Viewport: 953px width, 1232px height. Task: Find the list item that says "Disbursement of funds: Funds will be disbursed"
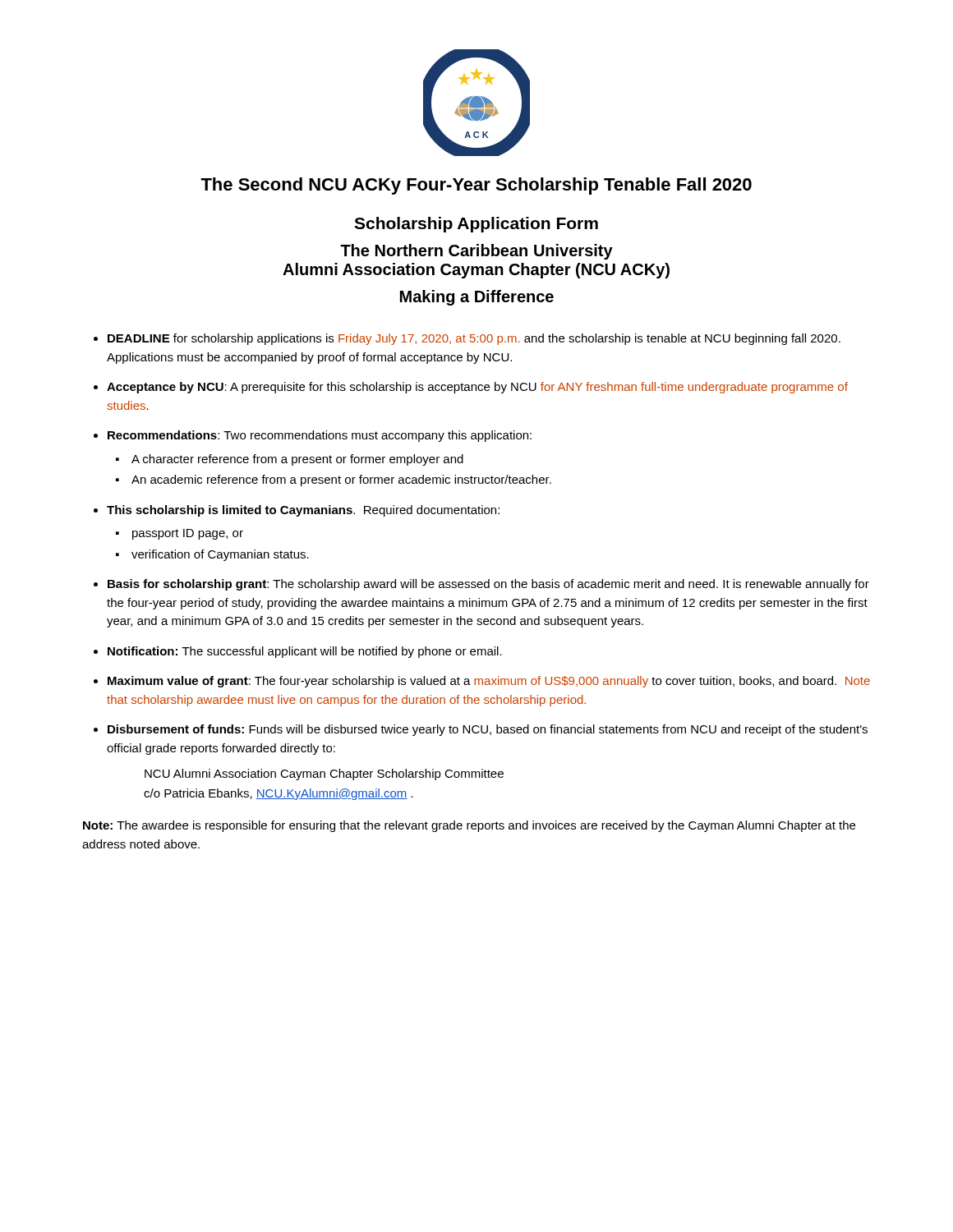(489, 763)
